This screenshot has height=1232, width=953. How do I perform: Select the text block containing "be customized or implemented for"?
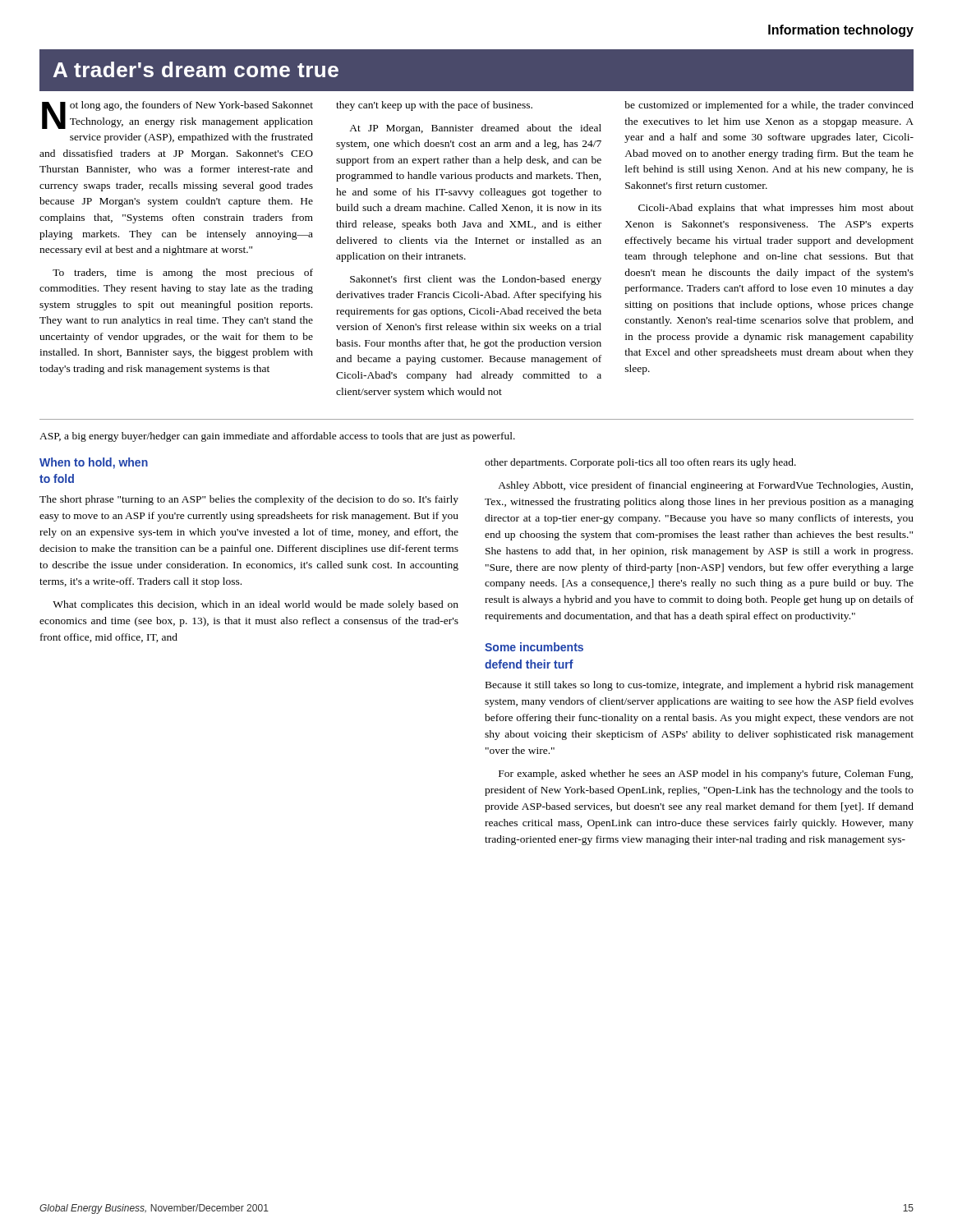pyautogui.click(x=769, y=237)
